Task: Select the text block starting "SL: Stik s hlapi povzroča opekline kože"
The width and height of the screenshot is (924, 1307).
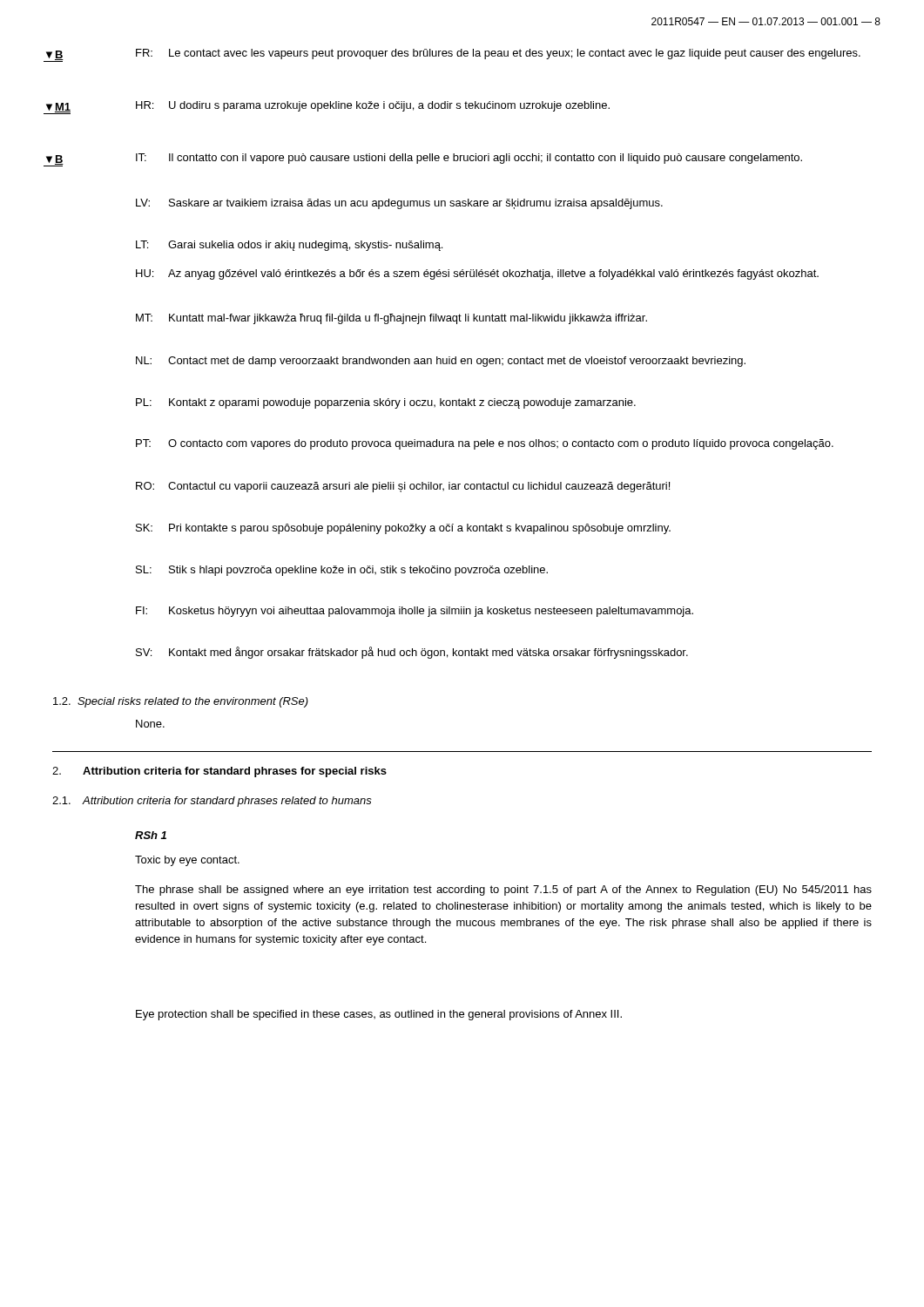Action: coord(503,570)
